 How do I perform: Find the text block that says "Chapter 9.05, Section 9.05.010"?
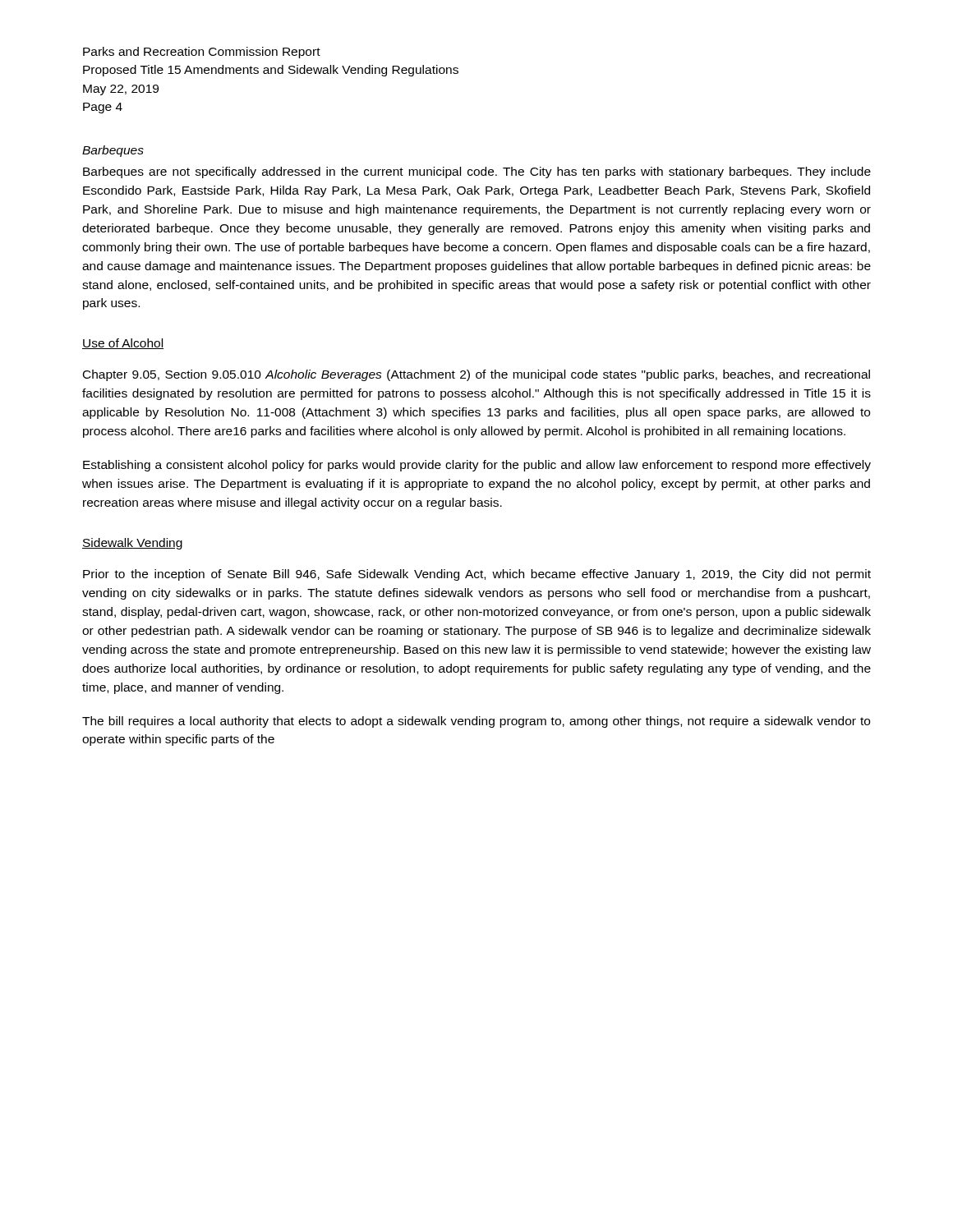pos(476,403)
